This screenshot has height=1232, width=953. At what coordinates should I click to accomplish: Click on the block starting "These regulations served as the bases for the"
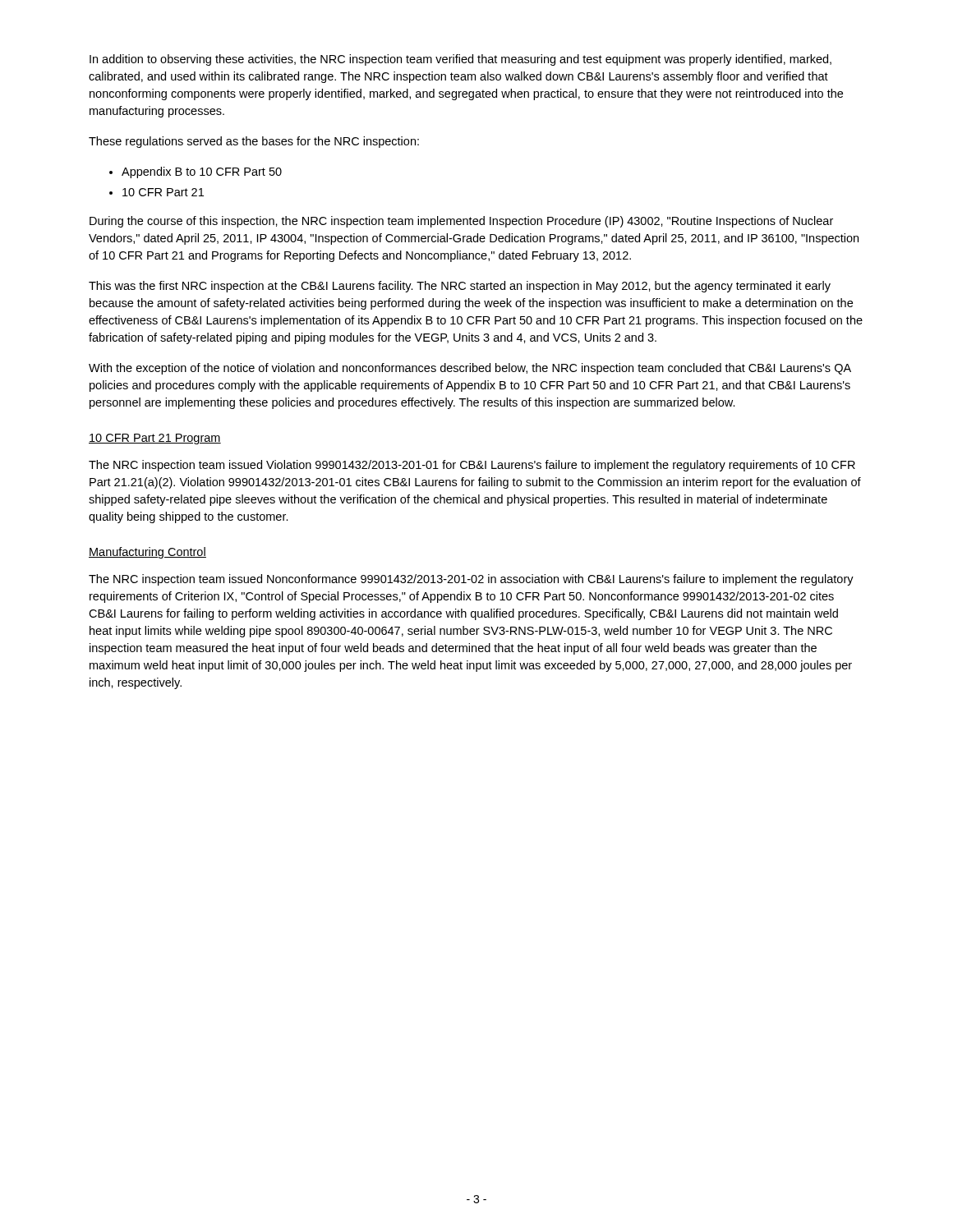tap(254, 141)
